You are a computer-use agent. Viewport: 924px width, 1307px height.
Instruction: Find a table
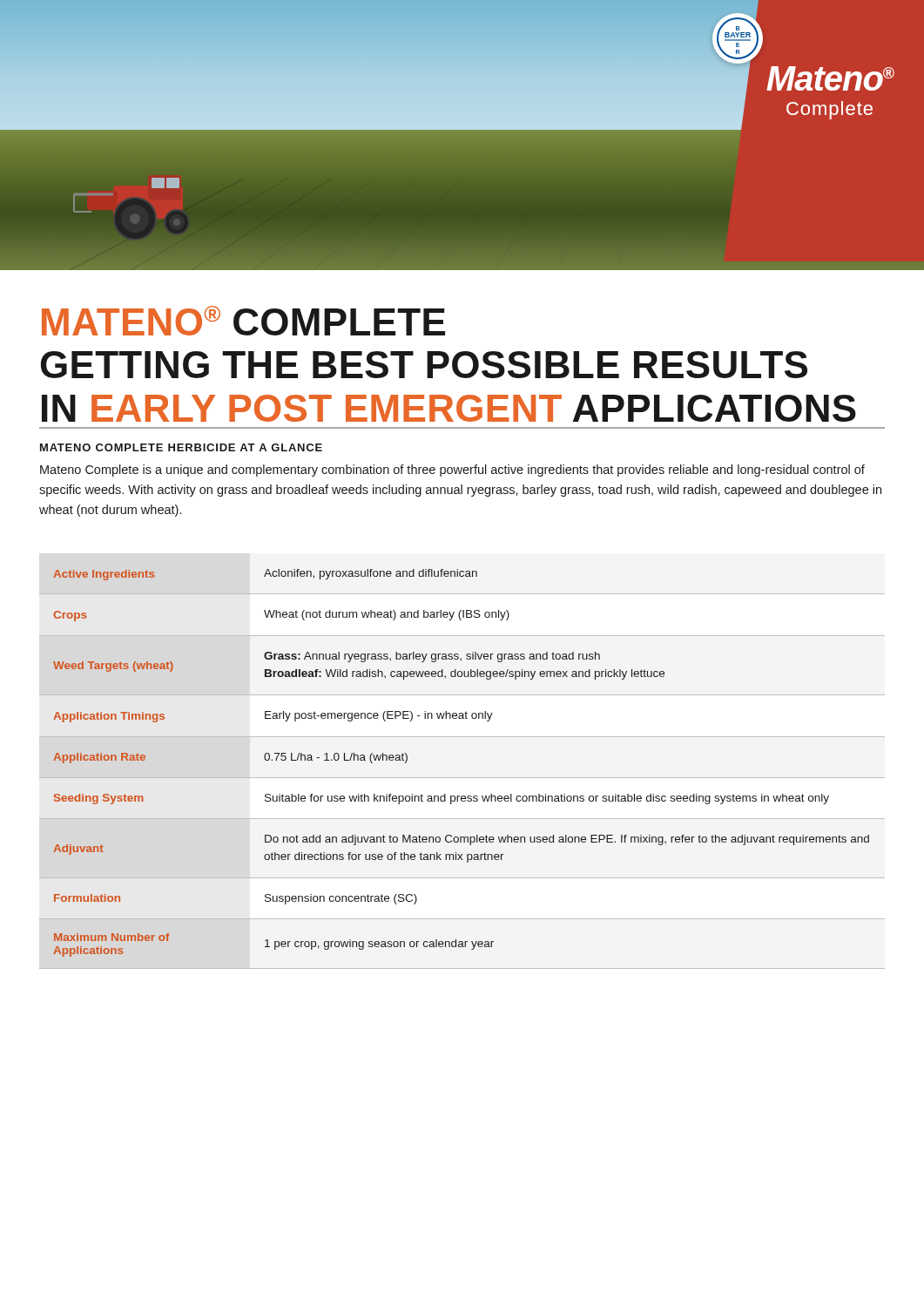462,761
